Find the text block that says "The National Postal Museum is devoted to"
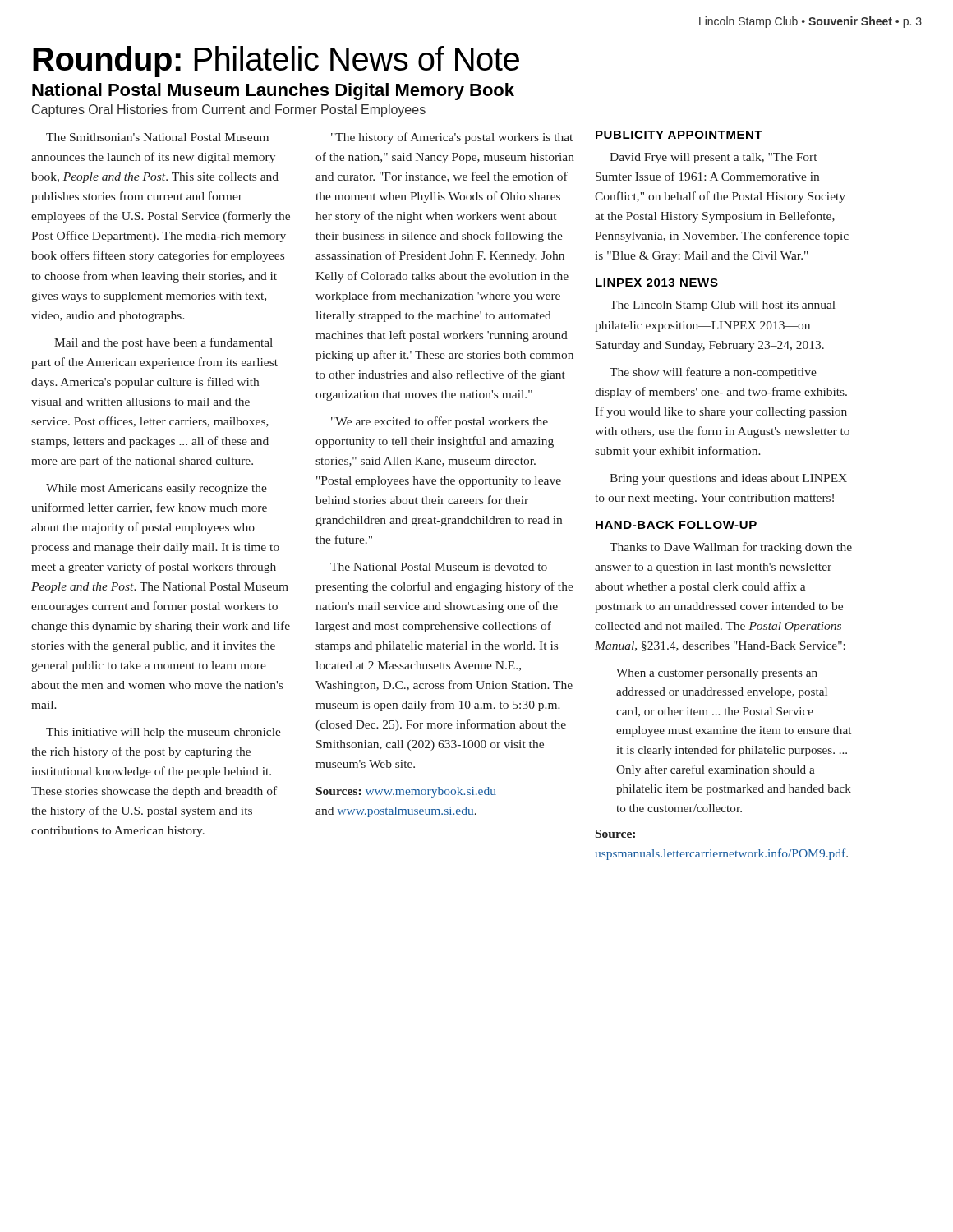This screenshot has height=1232, width=953. pyautogui.click(x=445, y=689)
